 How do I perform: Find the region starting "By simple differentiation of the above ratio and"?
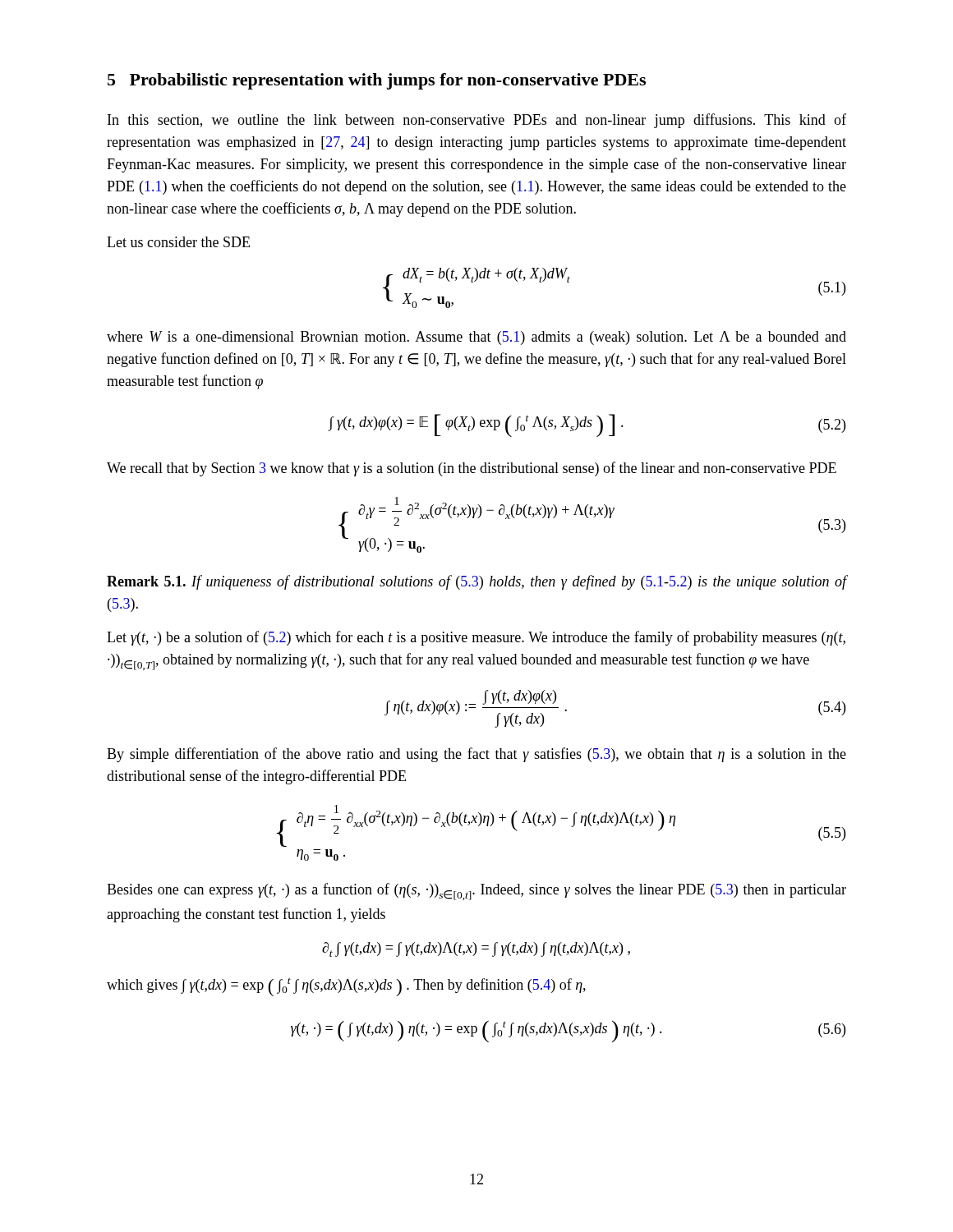click(x=476, y=765)
